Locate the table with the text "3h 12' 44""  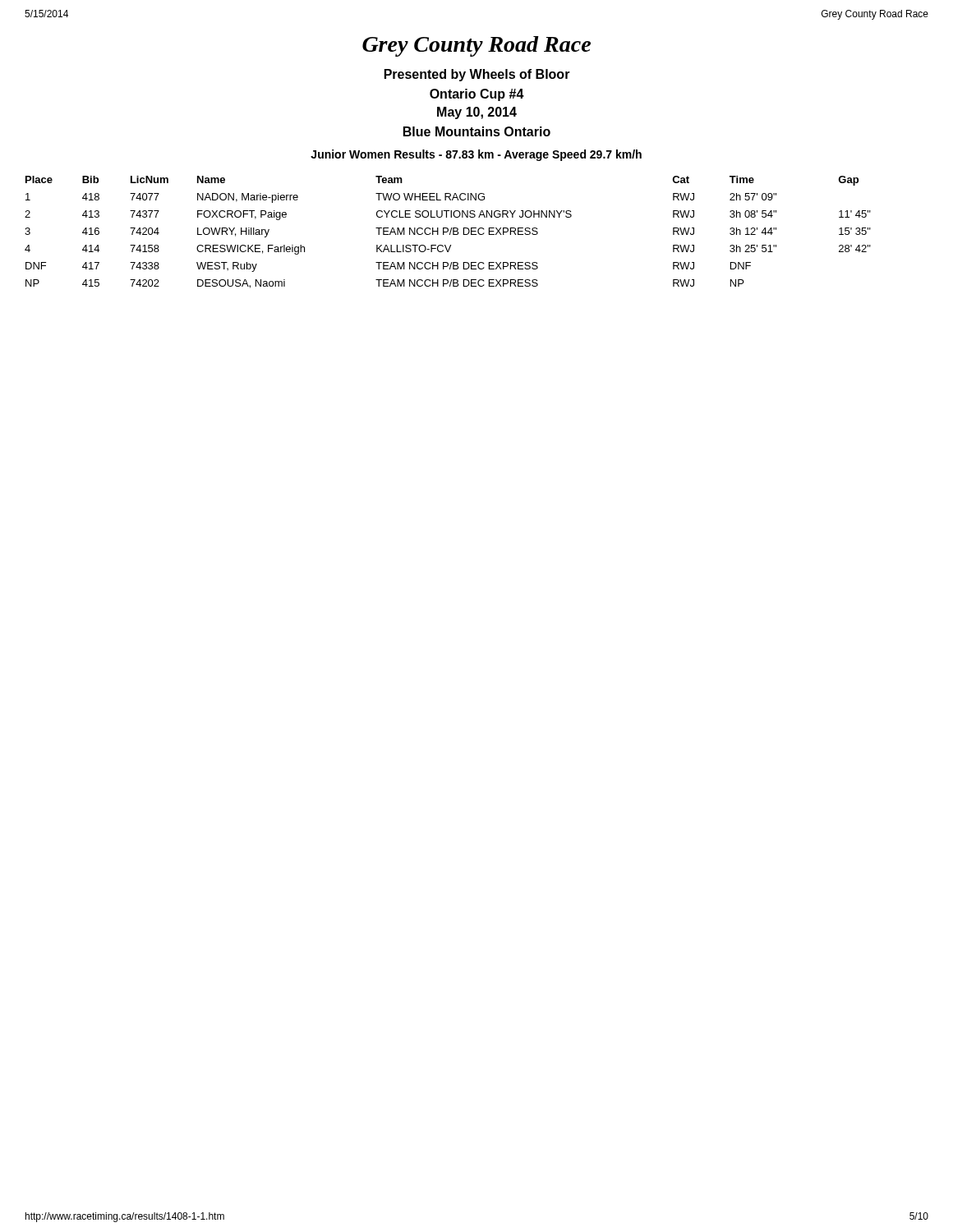click(476, 231)
